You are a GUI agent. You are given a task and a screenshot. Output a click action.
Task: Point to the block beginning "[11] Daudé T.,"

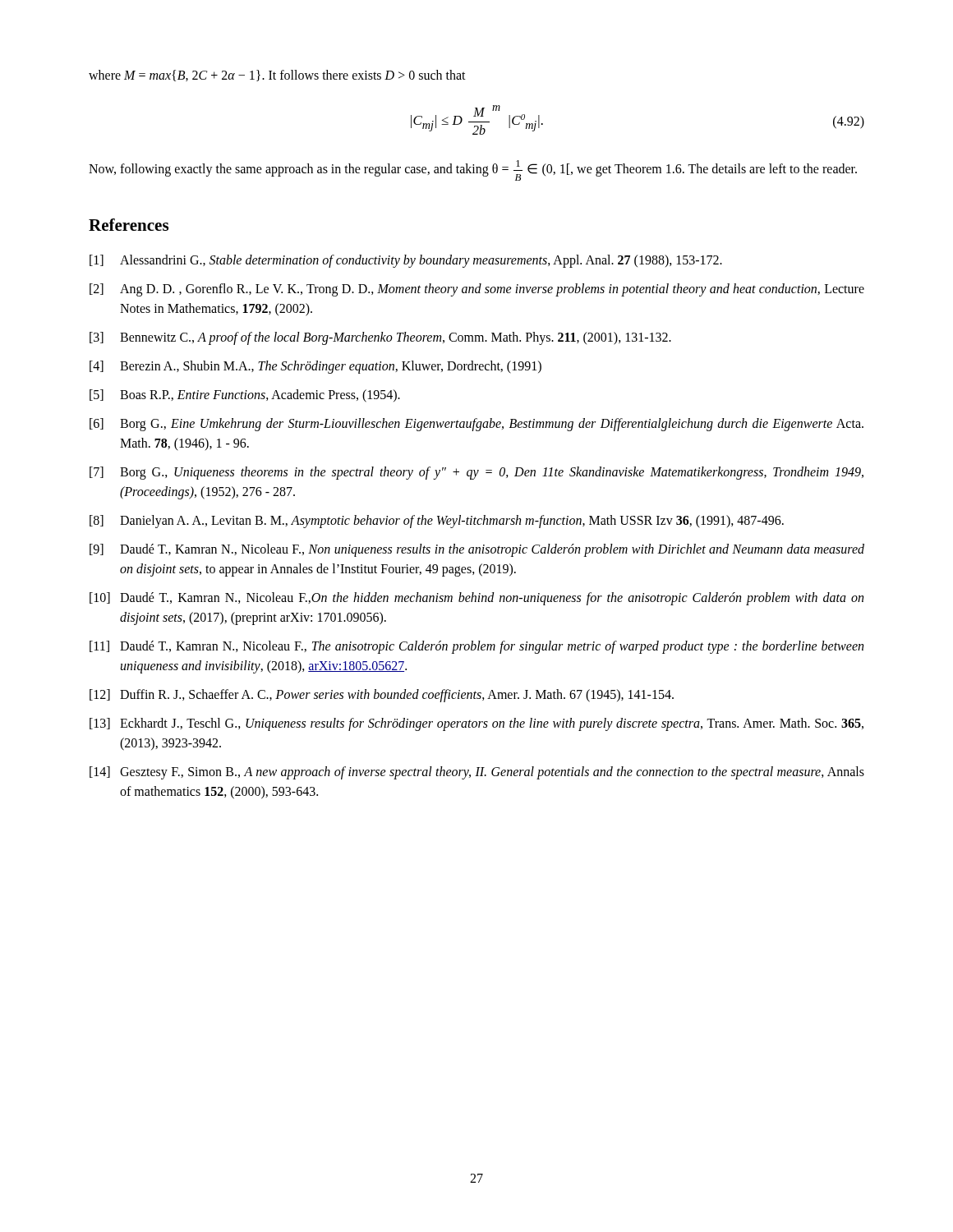click(x=476, y=656)
